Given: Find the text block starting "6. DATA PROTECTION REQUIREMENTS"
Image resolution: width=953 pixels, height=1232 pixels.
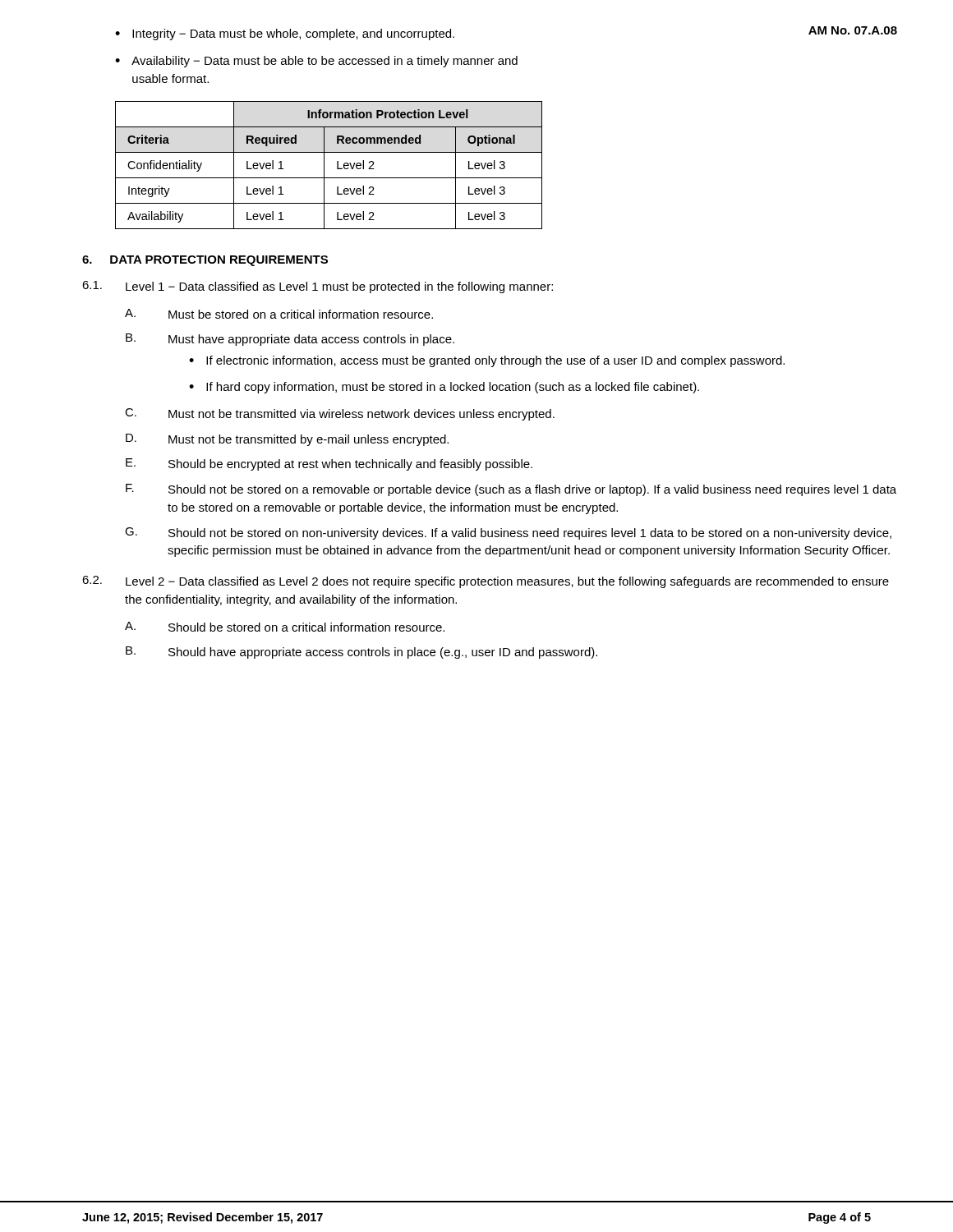Looking at the screenshot, I should click(205, 259).
